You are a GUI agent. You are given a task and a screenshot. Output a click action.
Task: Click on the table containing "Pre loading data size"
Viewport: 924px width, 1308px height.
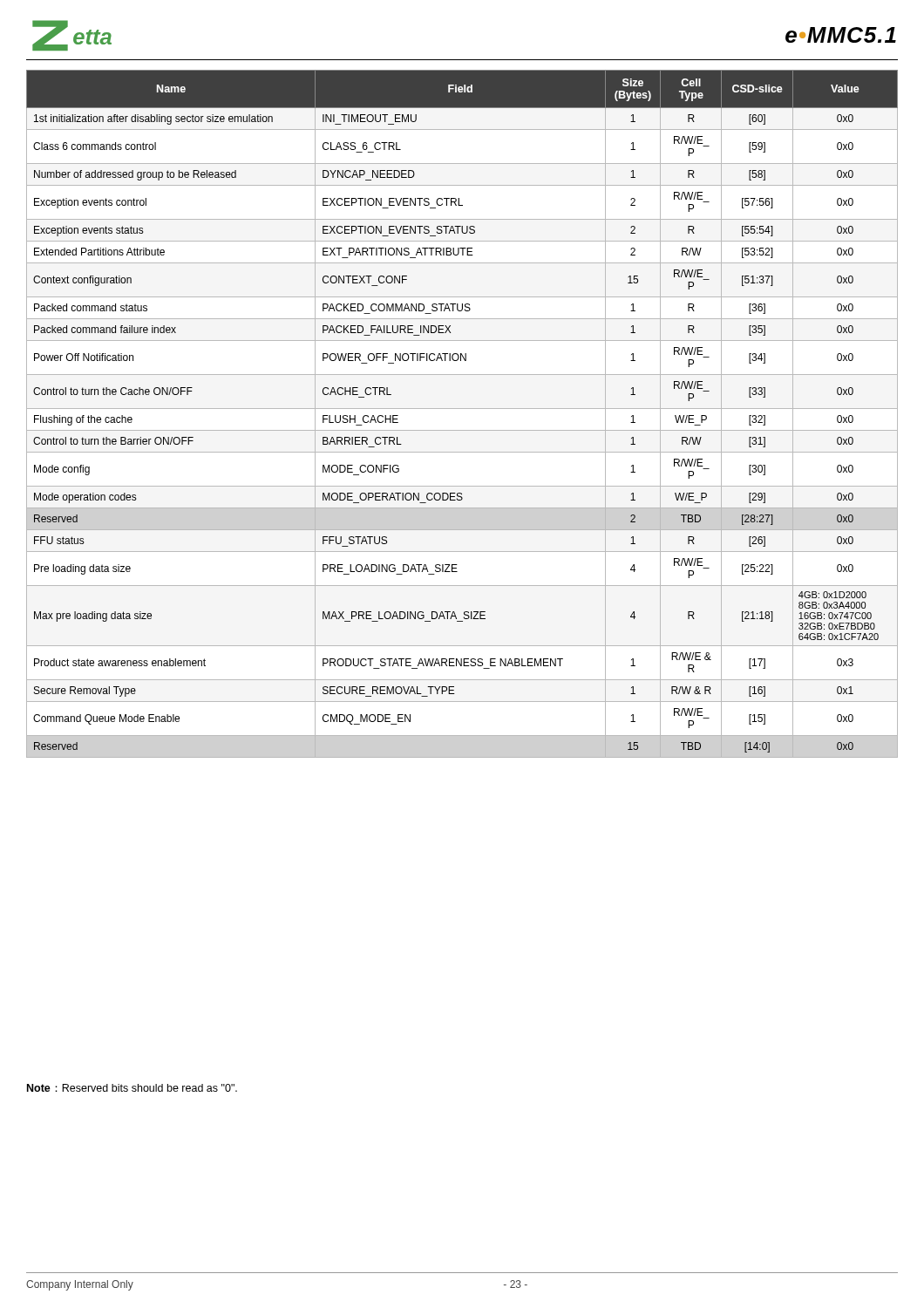pyautogui.click(x=462, y=414)
